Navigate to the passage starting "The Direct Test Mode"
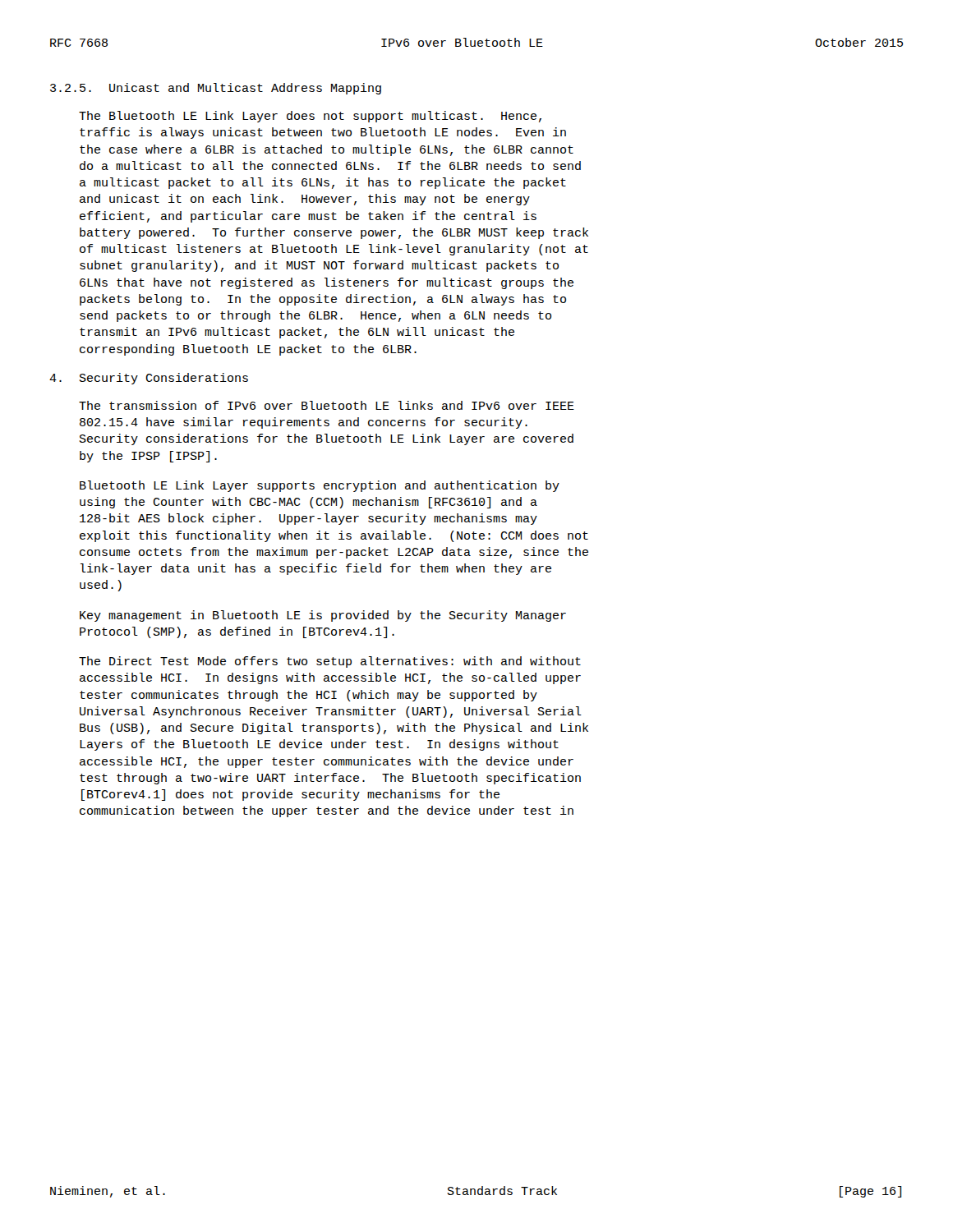 334,737
